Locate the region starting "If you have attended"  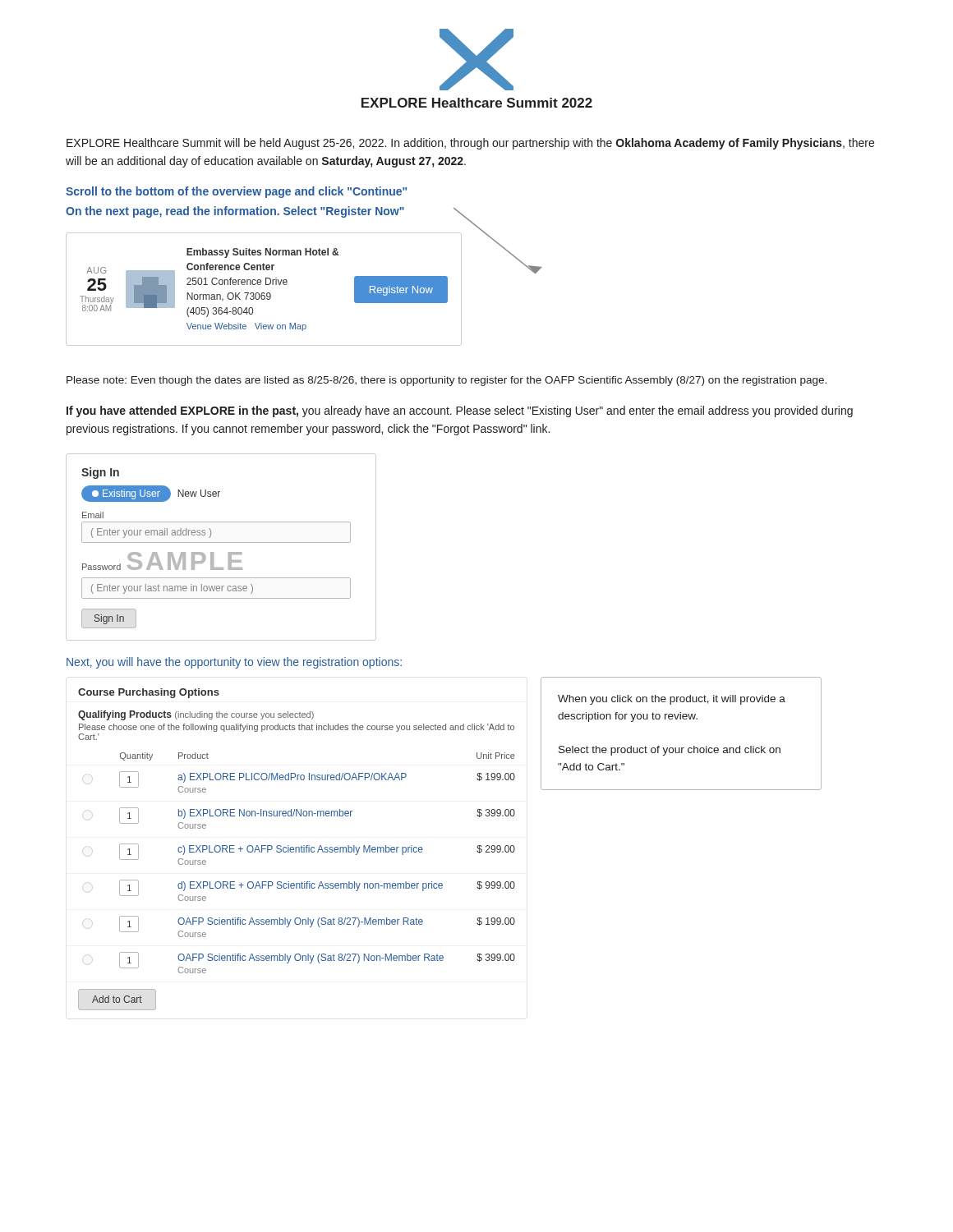(x=459, y=420)
